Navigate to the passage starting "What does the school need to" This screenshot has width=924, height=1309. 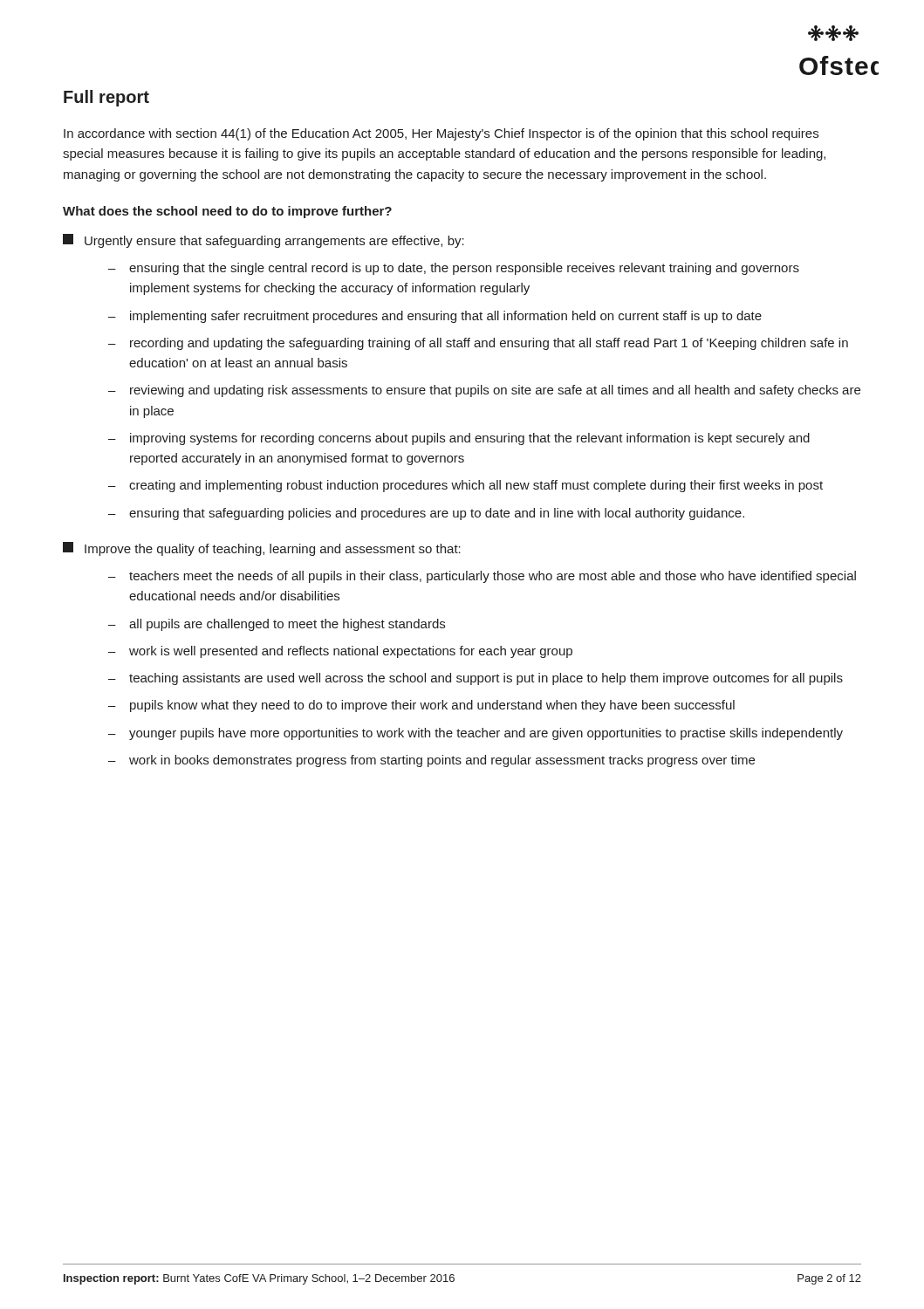[x=228, y=211]
